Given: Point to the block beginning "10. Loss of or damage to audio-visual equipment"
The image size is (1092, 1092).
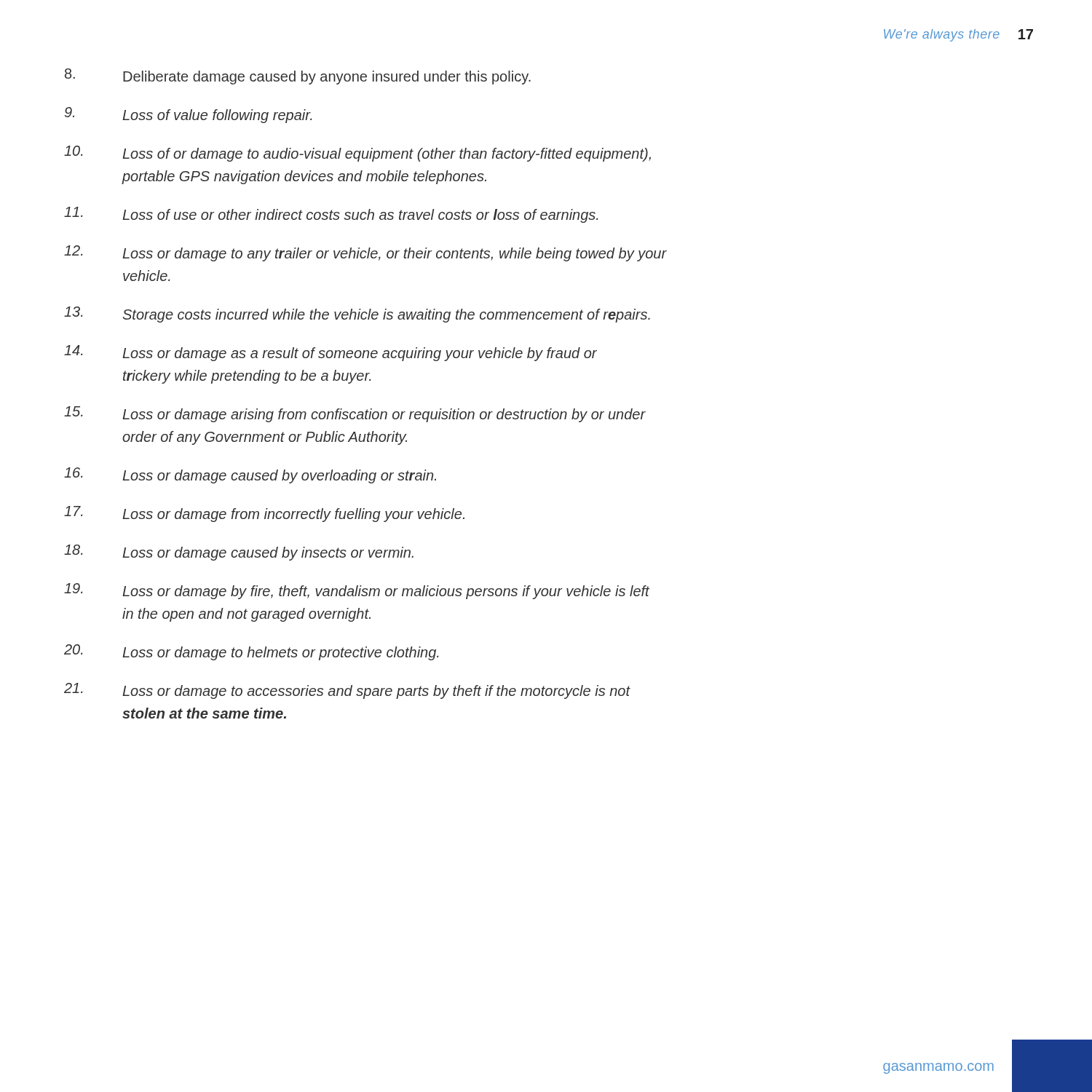Looking at the screenshot, I should [x=549, y=165].
